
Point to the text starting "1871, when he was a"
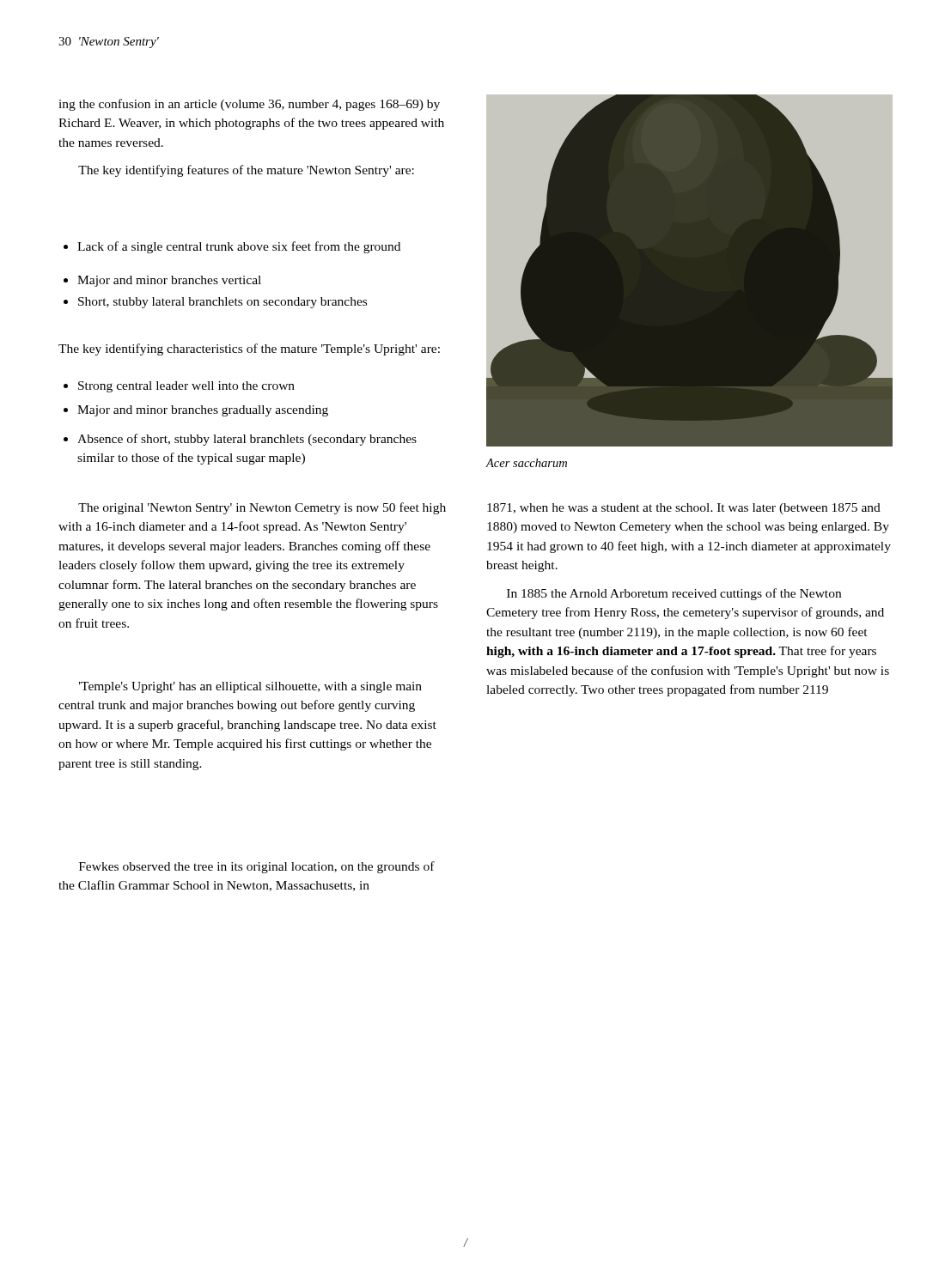[689, 599]
